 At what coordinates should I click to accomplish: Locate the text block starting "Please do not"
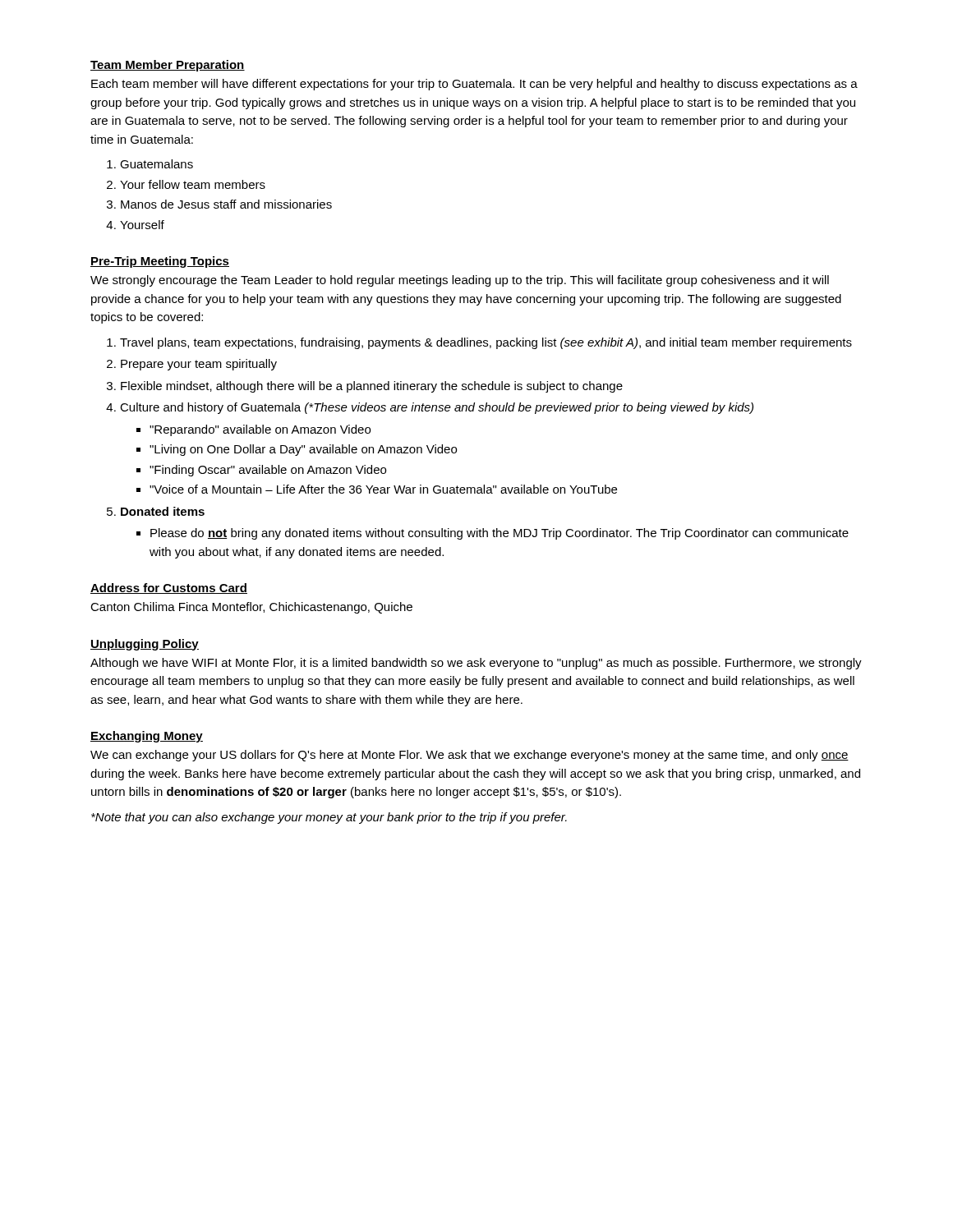click(499, 542)
